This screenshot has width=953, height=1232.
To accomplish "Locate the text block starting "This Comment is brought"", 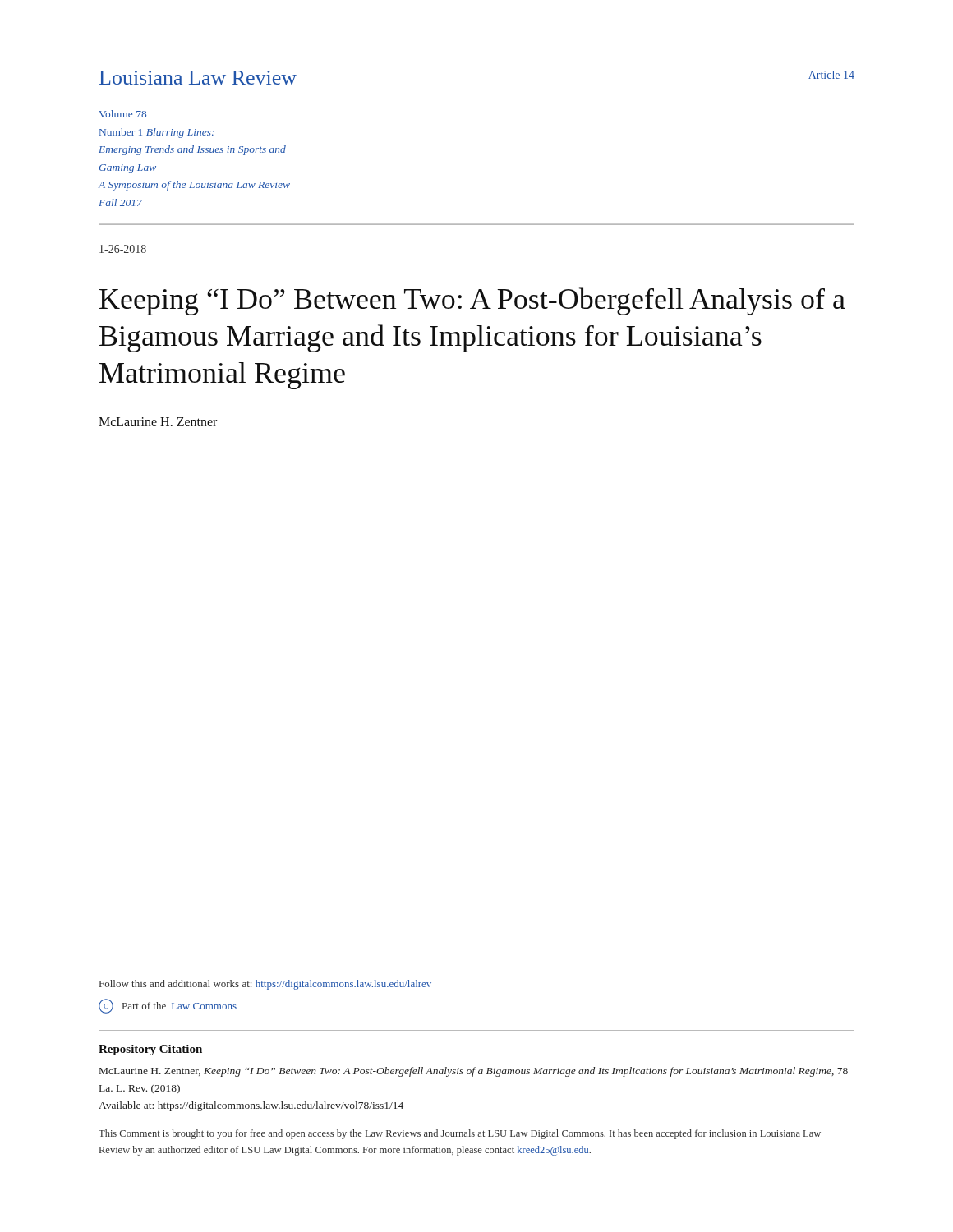I will pyautogui.click(x=460, y=1142).
